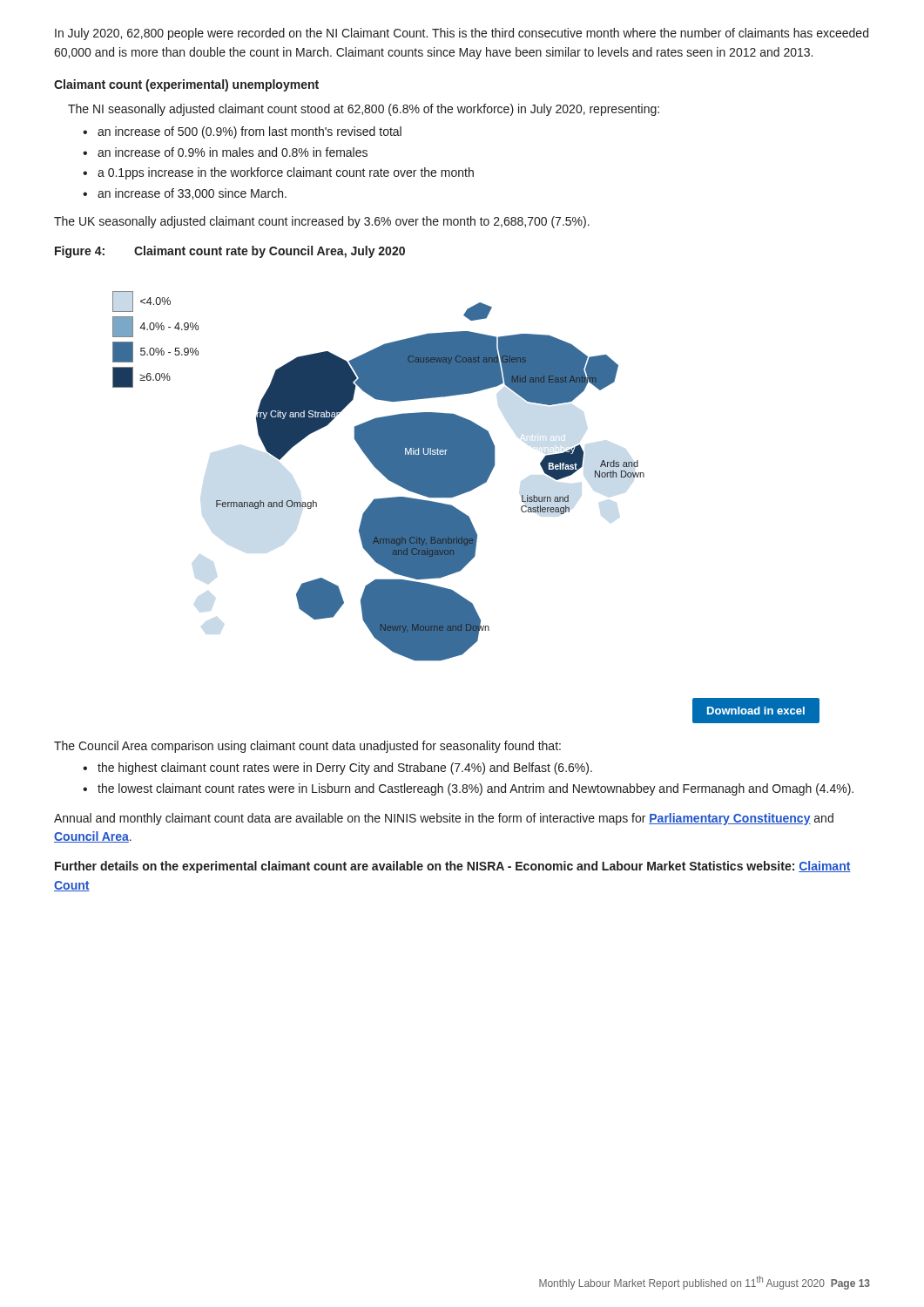Click on the map
The width and height of the screenshot is (924, 1307).
462,495
